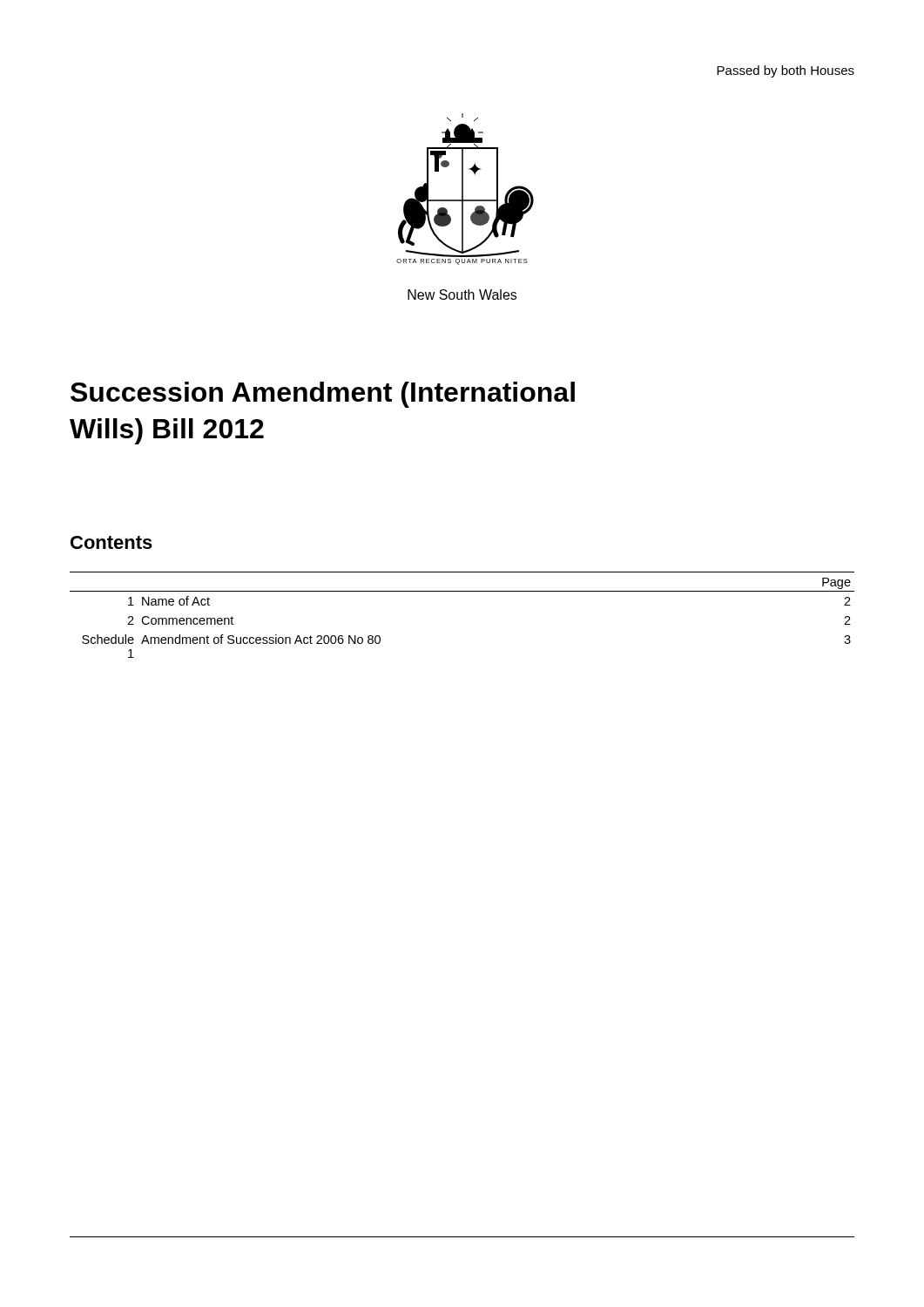Select the table that reads "Name of Act"

[x=462, y=617]
